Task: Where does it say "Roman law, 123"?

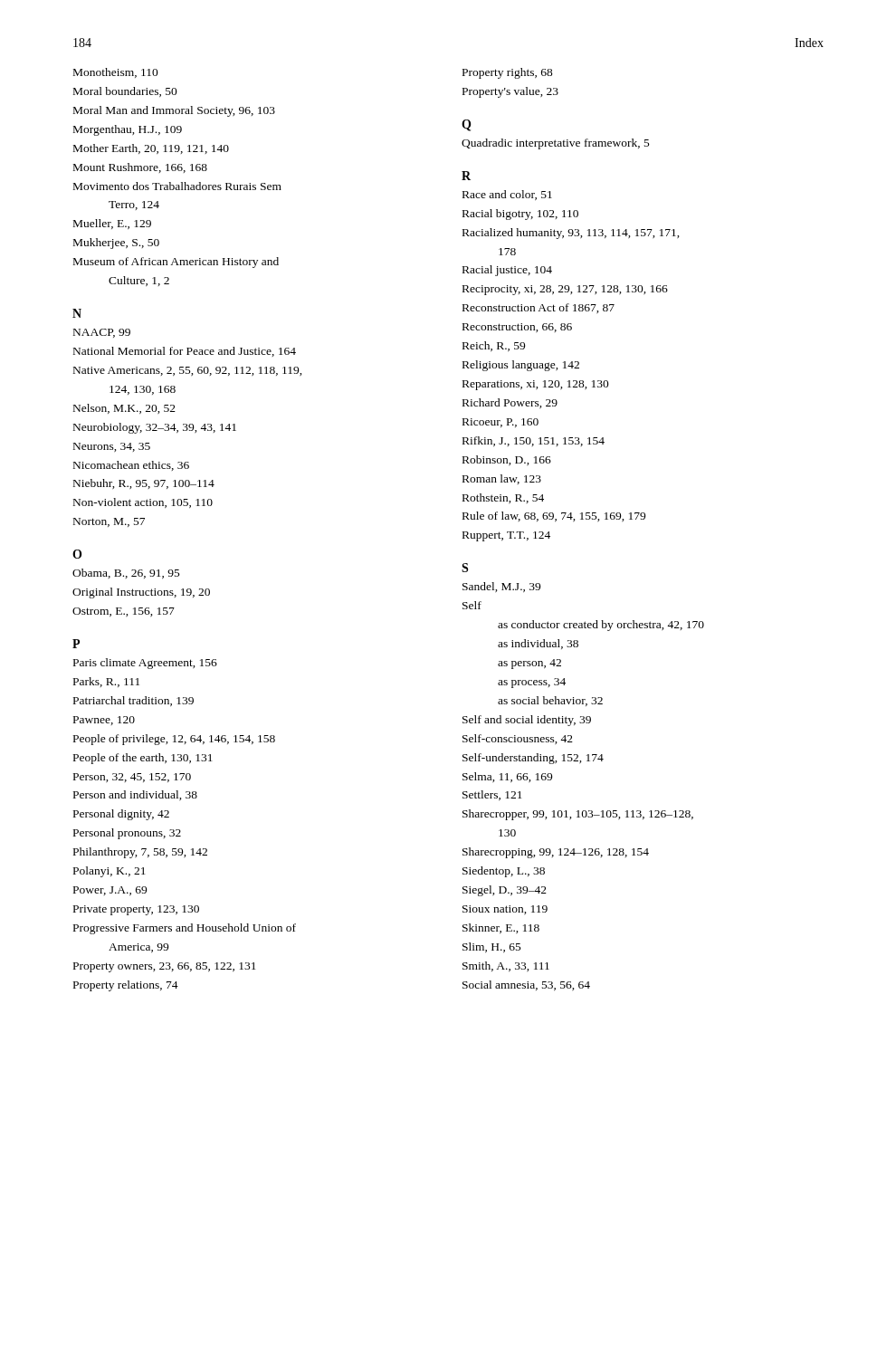Action: (x=501, y=478)
